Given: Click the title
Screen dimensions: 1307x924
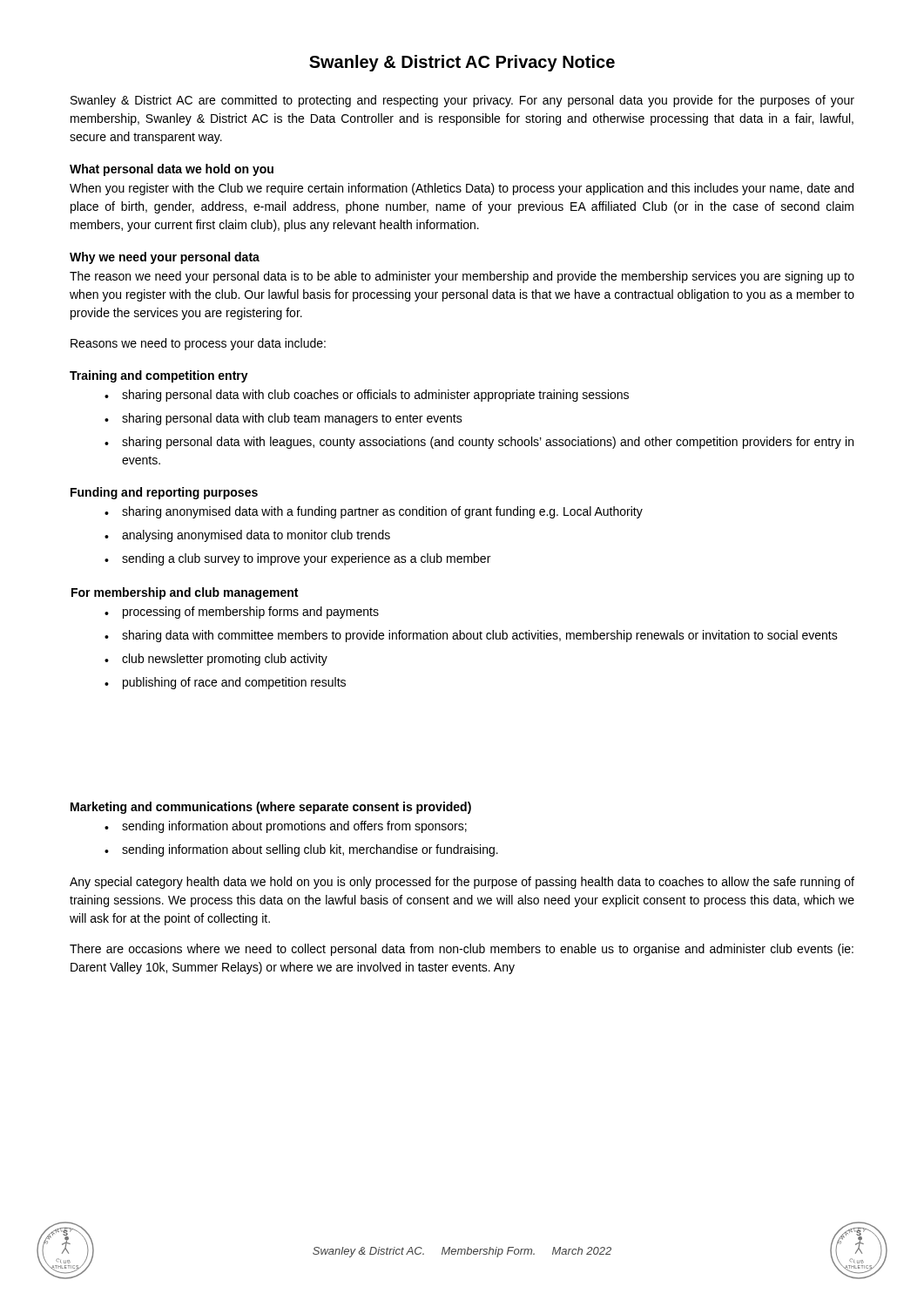Looking at the screenshot, I should pos(462,62).
